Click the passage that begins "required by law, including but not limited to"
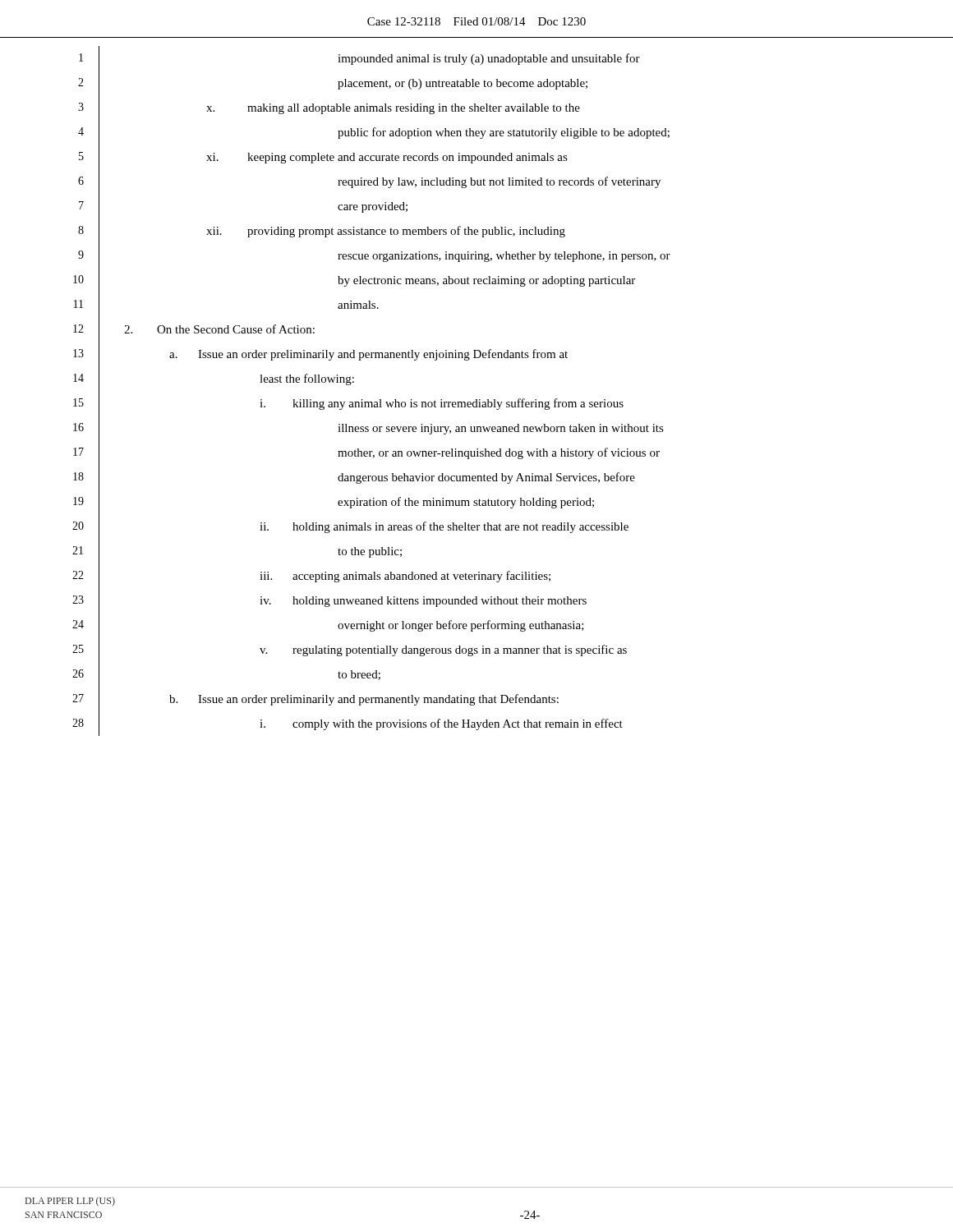Viewport: 953px width, 1232px height. pos(499,182)
